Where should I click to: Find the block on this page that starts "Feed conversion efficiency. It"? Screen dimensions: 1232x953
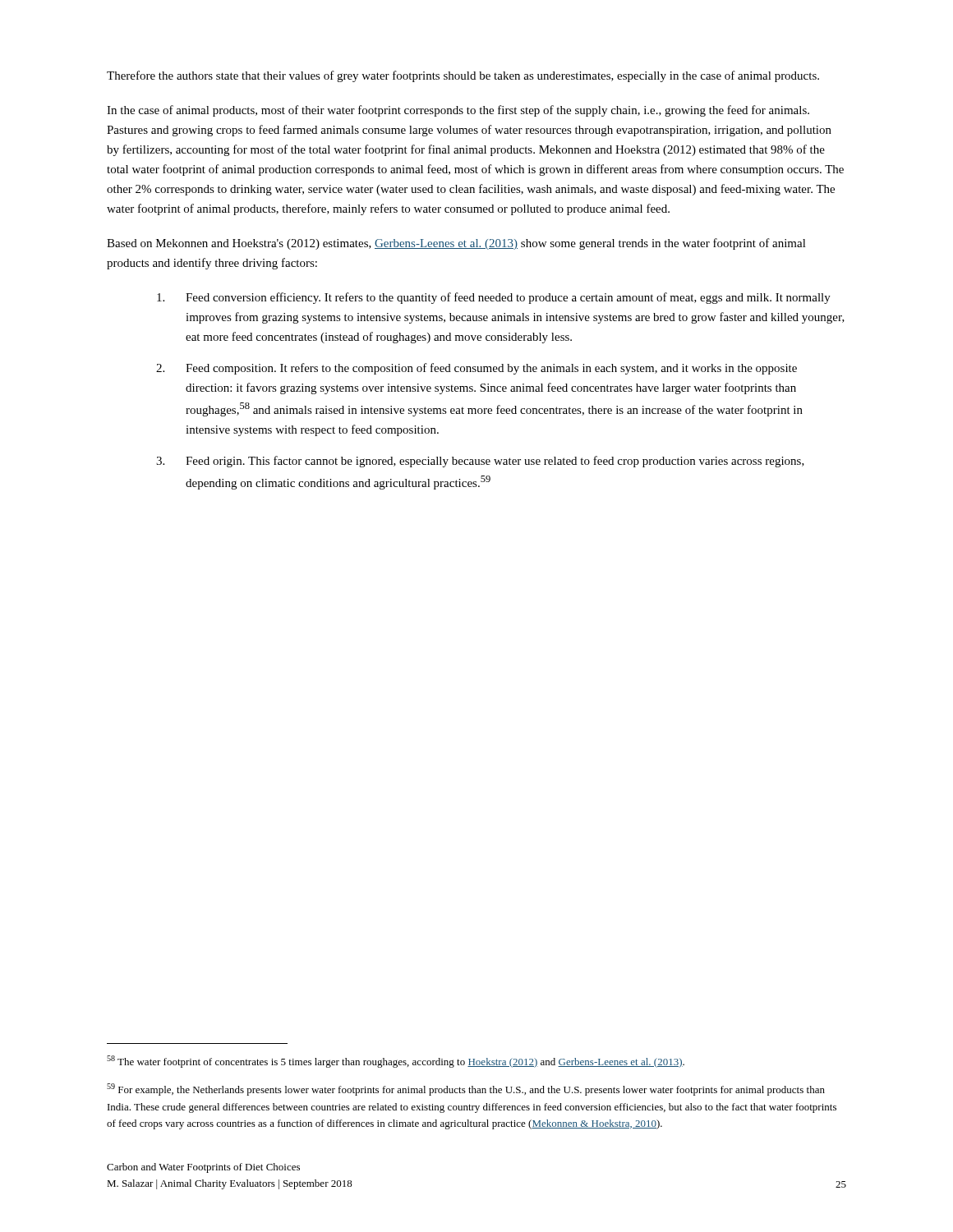[476, 317]
